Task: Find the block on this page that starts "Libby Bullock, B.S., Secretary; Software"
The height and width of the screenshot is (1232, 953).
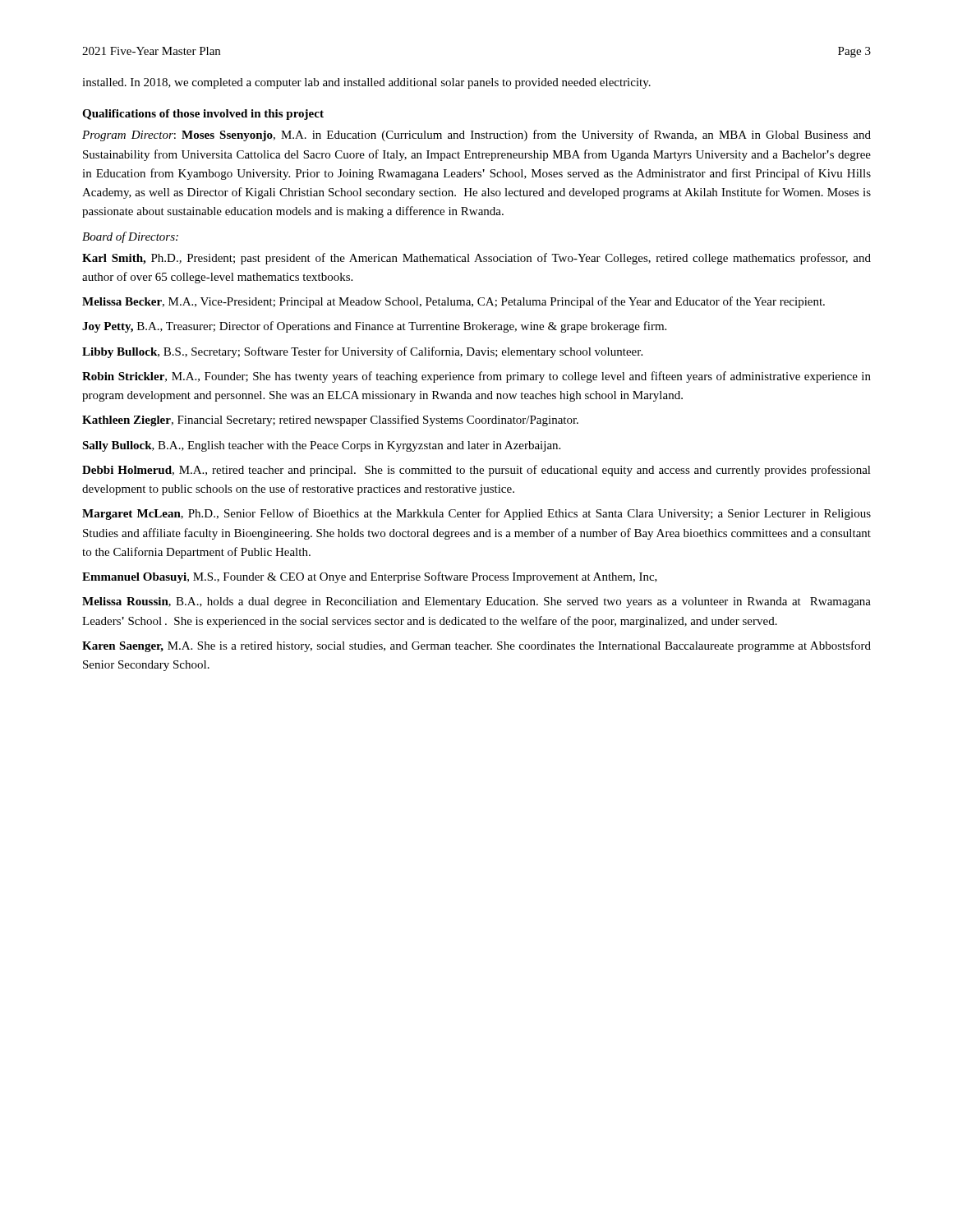Action: [x=363, y=351]
